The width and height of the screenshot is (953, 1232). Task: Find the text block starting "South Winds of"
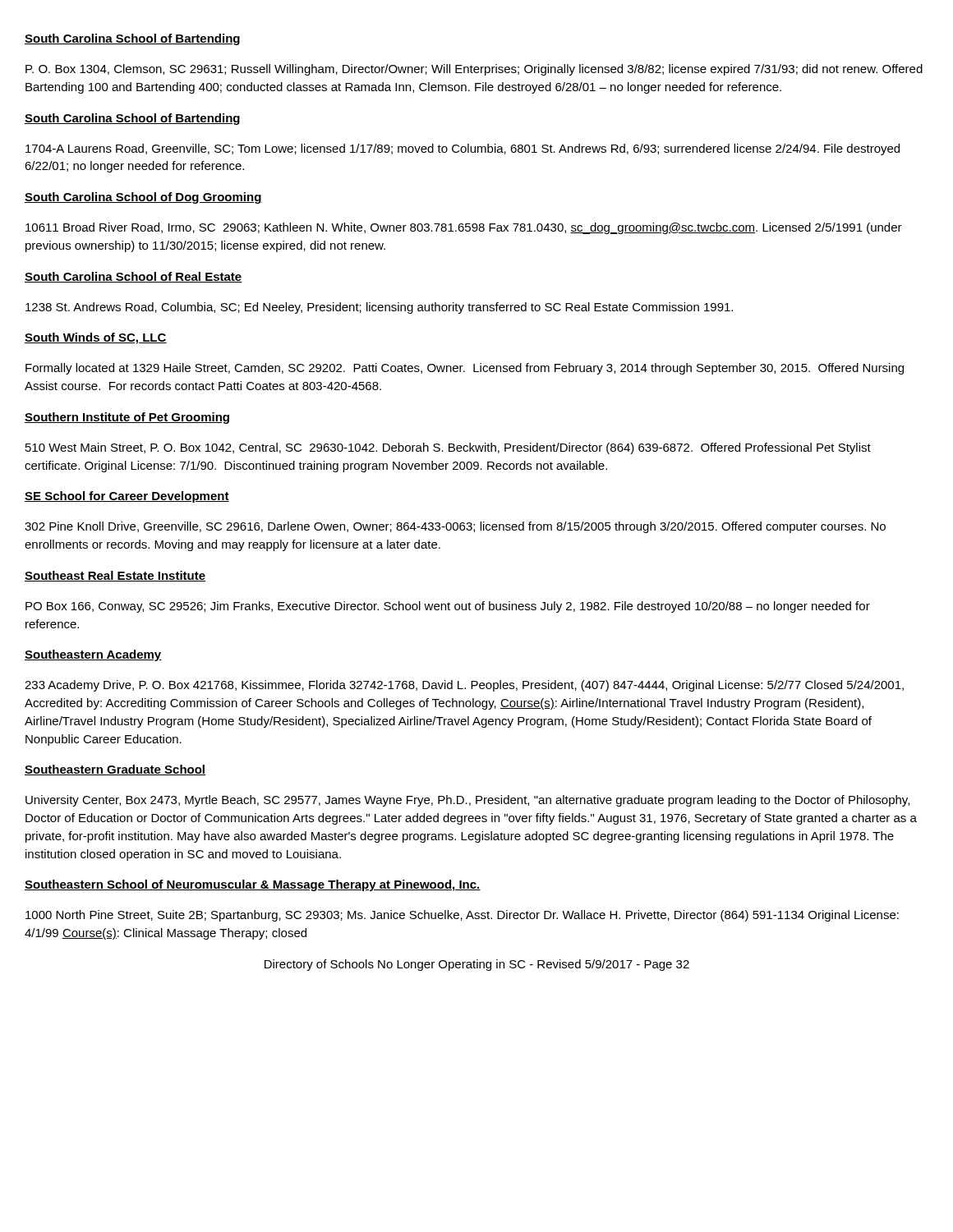click(x=96, y=338)
